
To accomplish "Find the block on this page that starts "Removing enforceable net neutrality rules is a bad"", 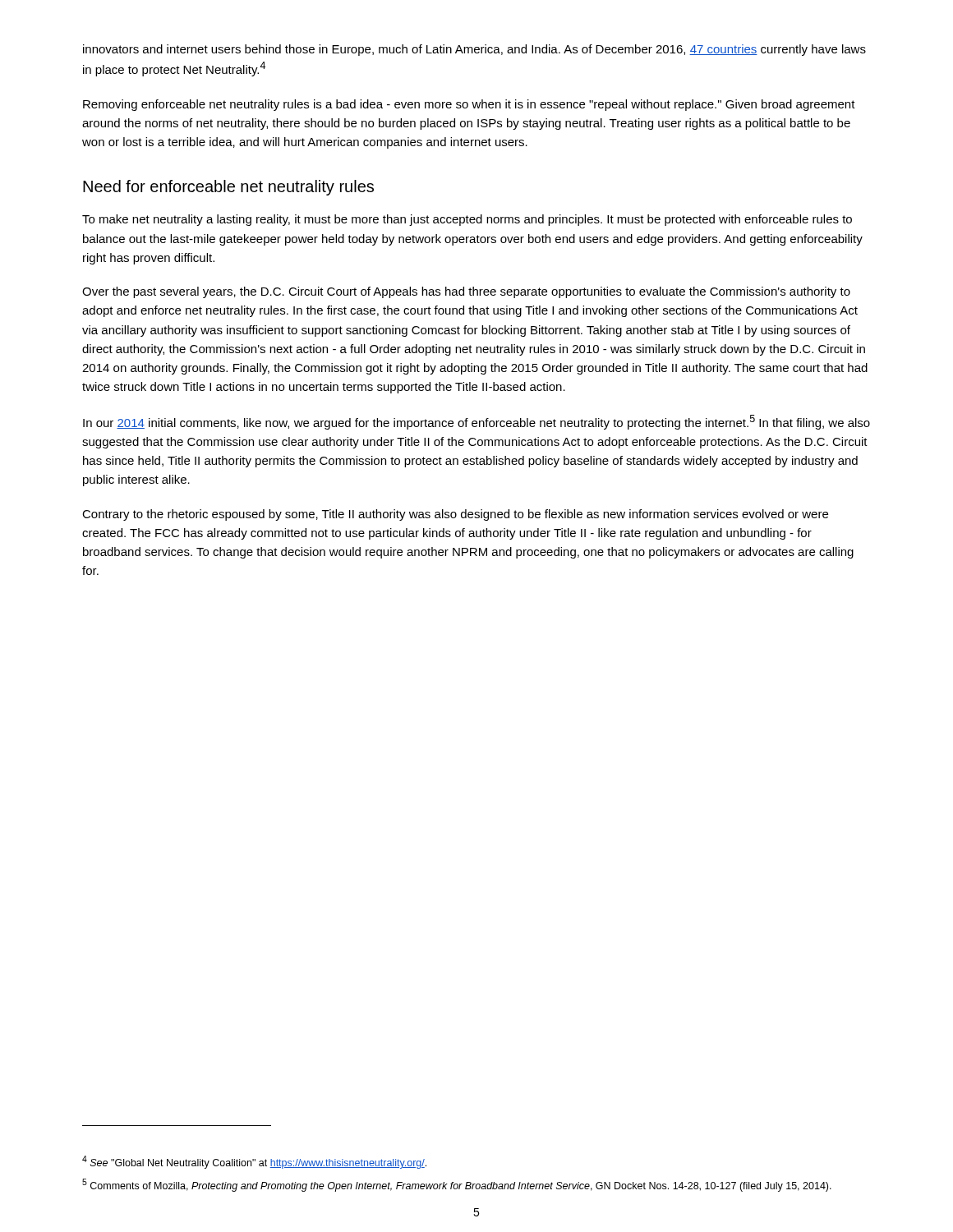I will coord(468,123).
